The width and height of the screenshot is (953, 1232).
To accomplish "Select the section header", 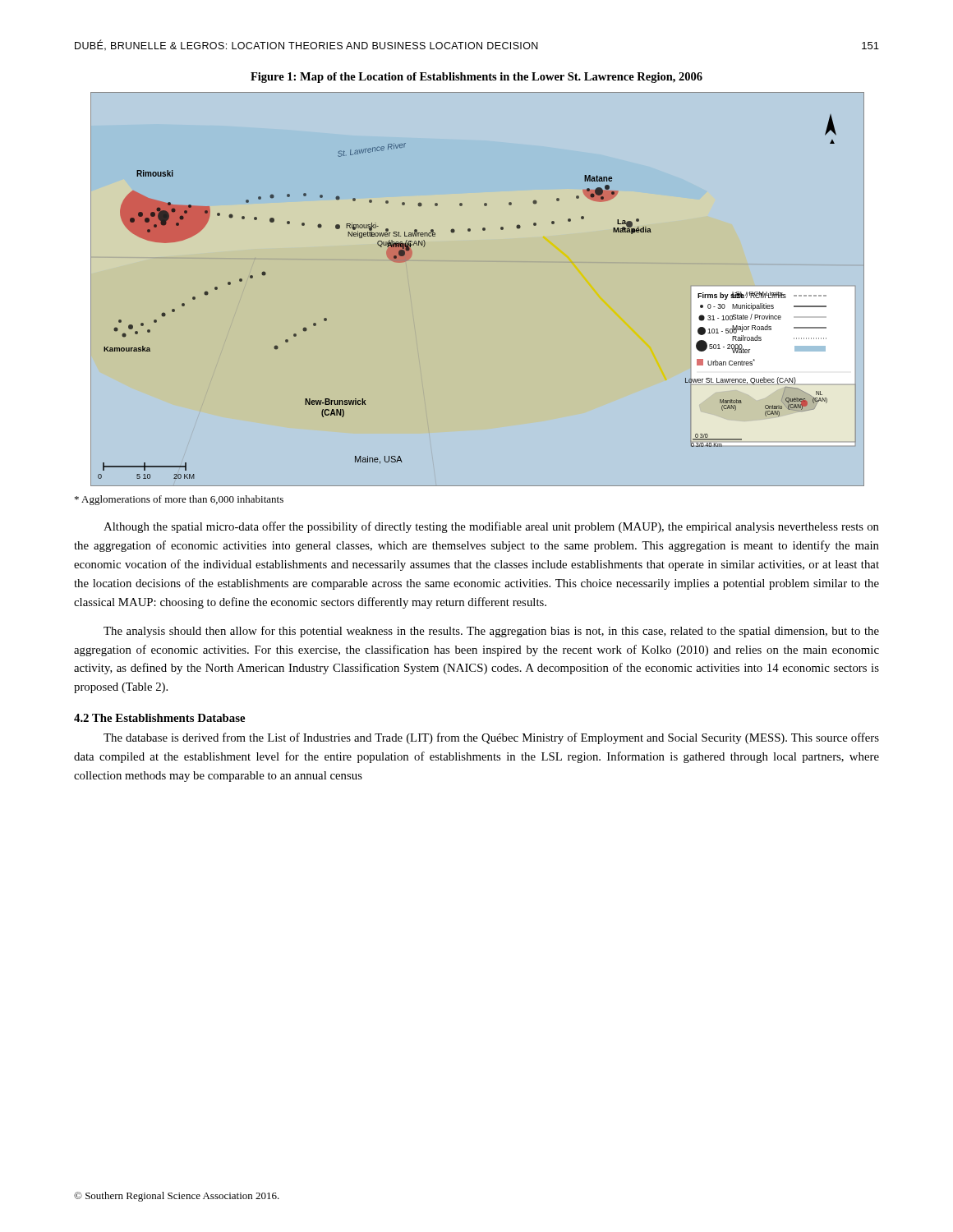I will [x=160, y=718].
